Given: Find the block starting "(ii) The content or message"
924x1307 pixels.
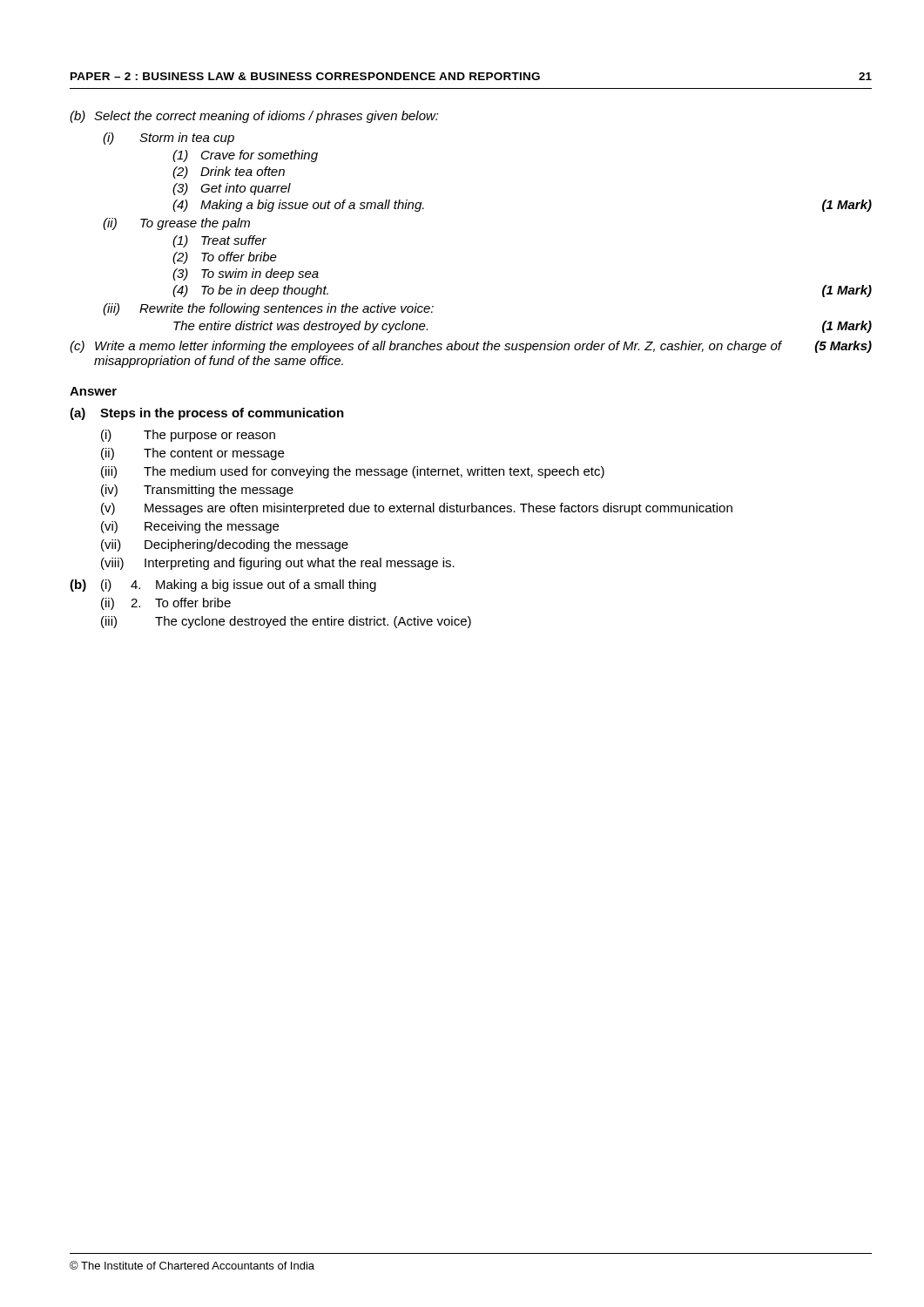Looking at the screenshot, I should click(x=192, y=454).
